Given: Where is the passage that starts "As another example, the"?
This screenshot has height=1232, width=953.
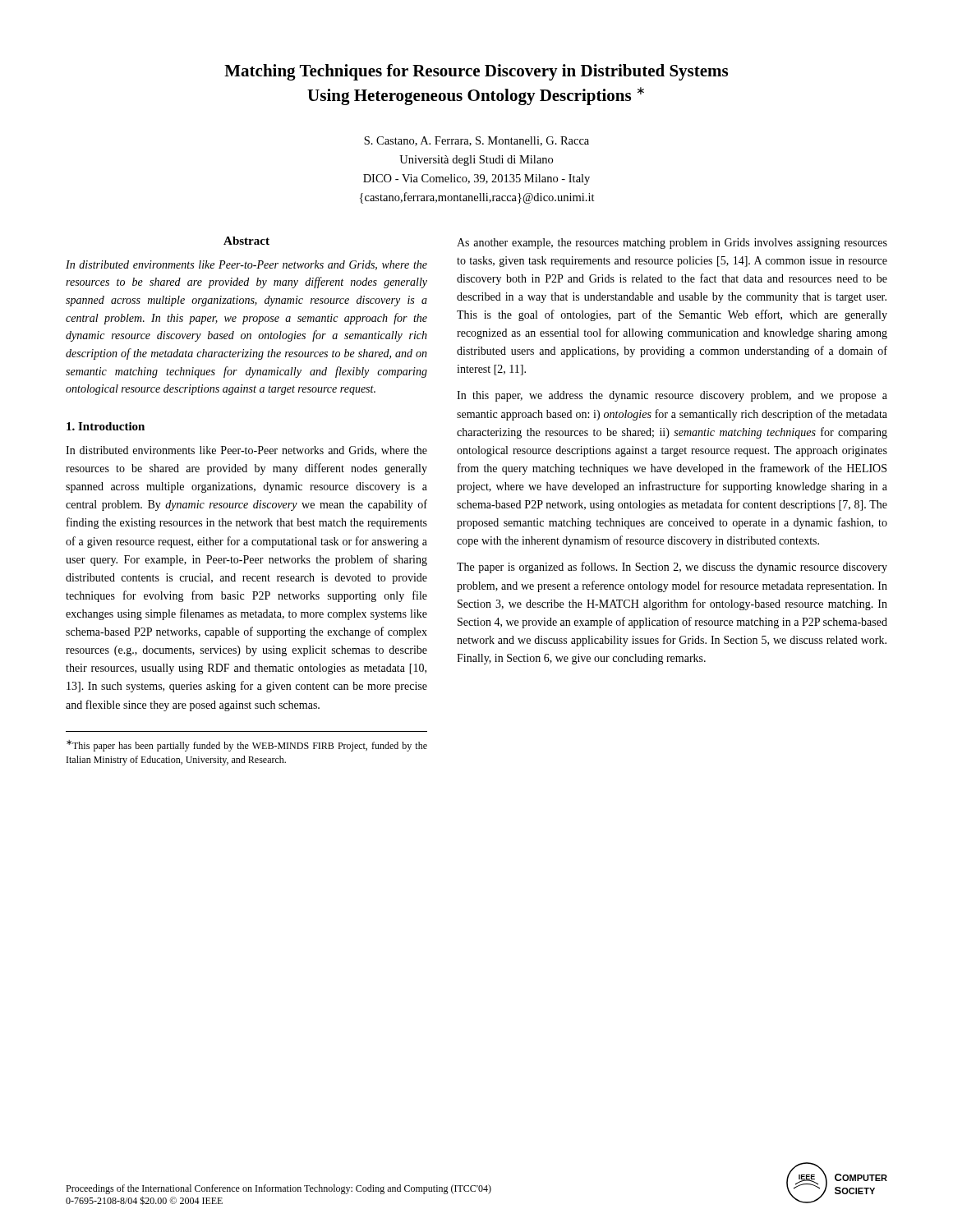Looking at the screenshot, I should [x=672, y=306].
